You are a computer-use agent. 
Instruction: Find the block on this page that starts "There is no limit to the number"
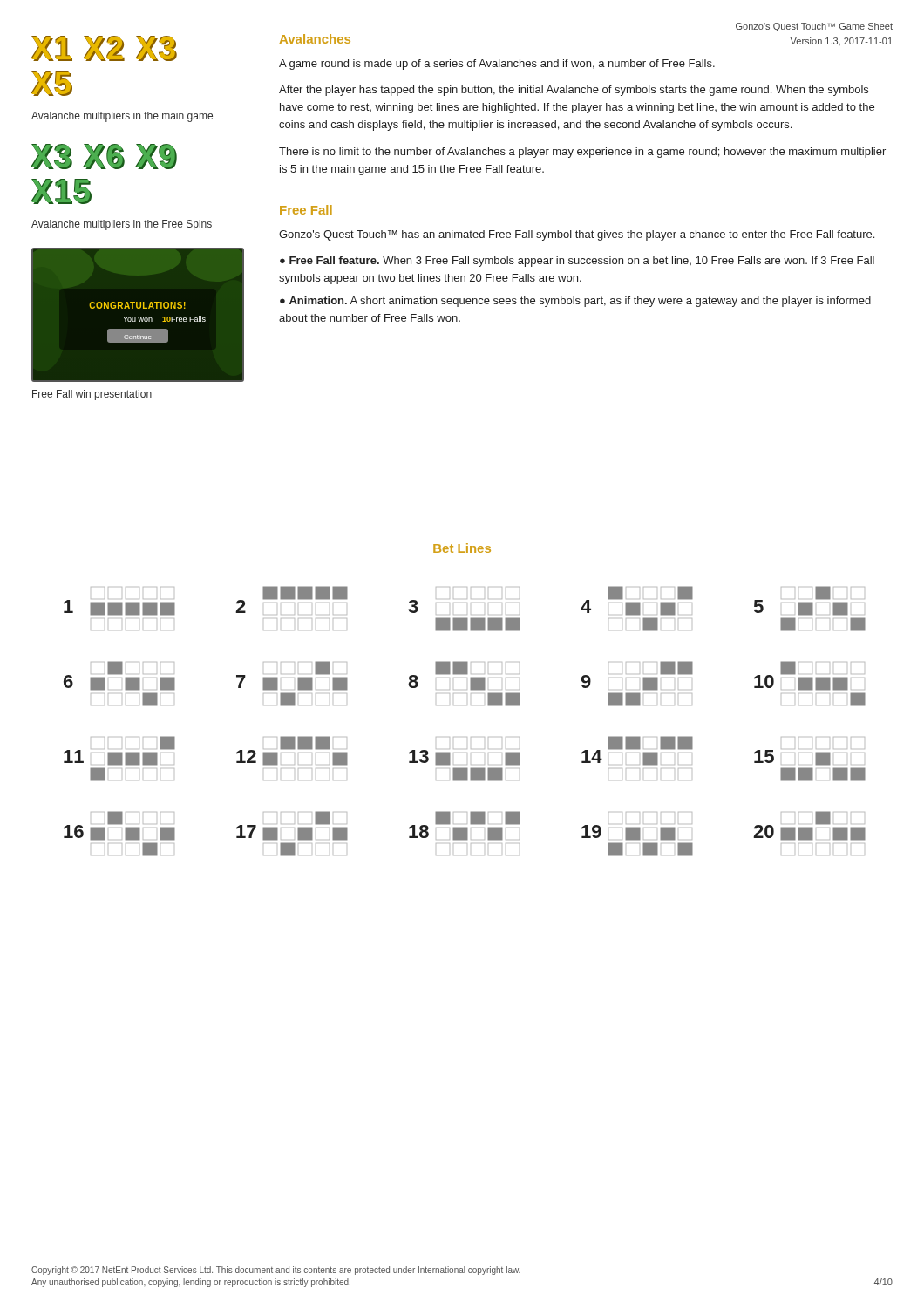(582, 160)
